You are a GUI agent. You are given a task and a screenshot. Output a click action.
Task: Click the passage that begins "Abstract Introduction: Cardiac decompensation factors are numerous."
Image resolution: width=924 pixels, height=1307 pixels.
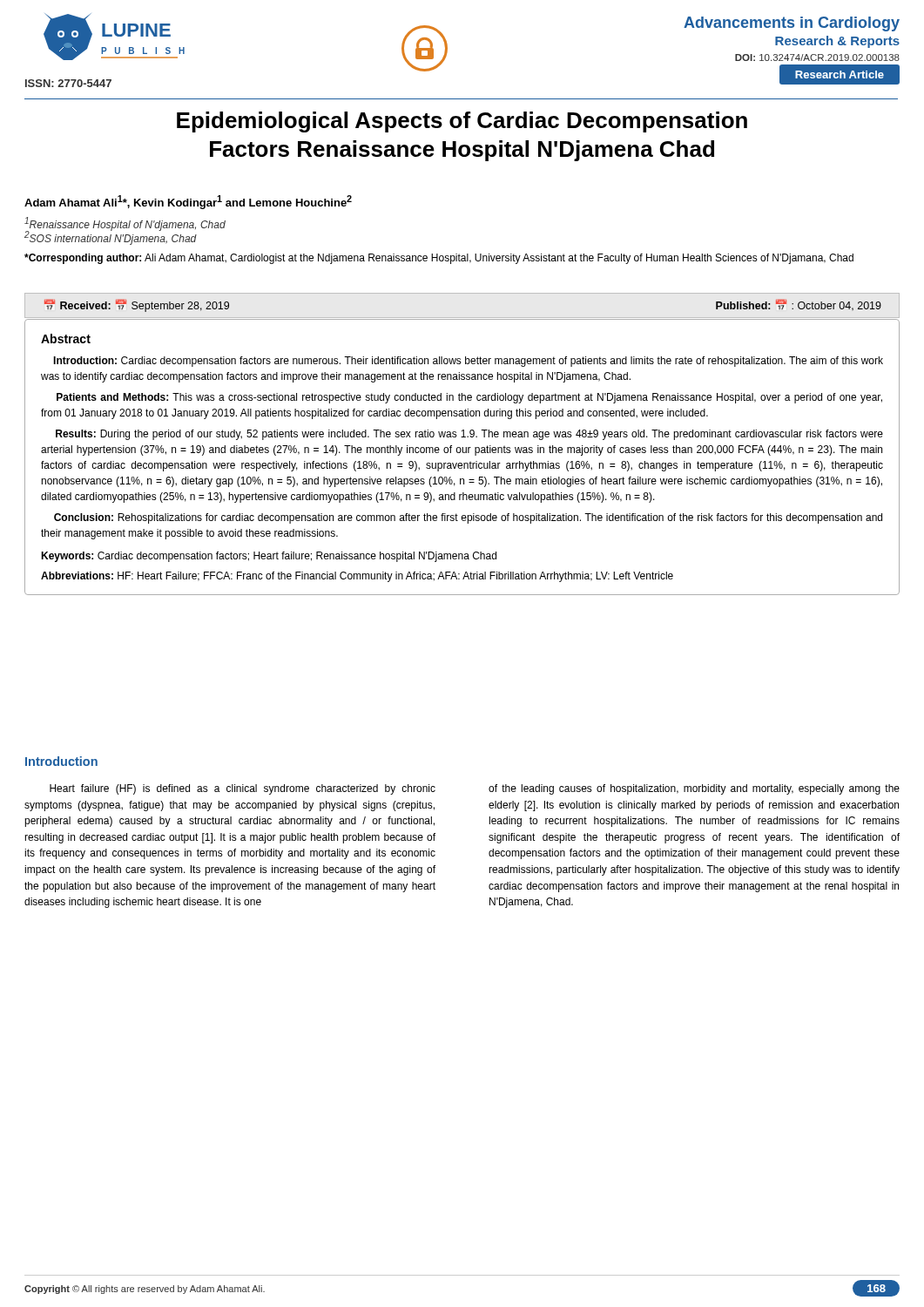point(462,458)
